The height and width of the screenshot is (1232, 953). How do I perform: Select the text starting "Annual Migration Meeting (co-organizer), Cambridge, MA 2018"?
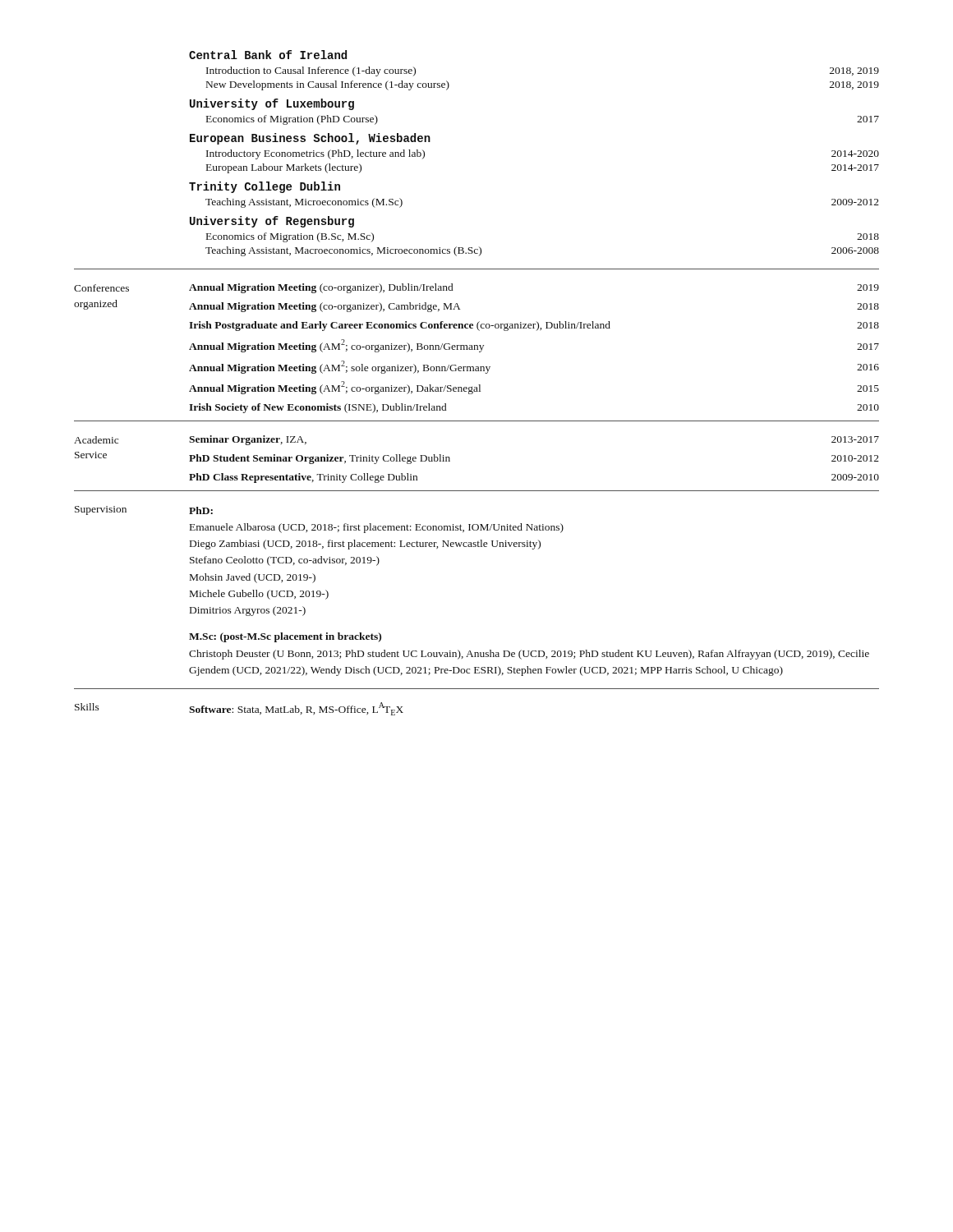[327, 306]
